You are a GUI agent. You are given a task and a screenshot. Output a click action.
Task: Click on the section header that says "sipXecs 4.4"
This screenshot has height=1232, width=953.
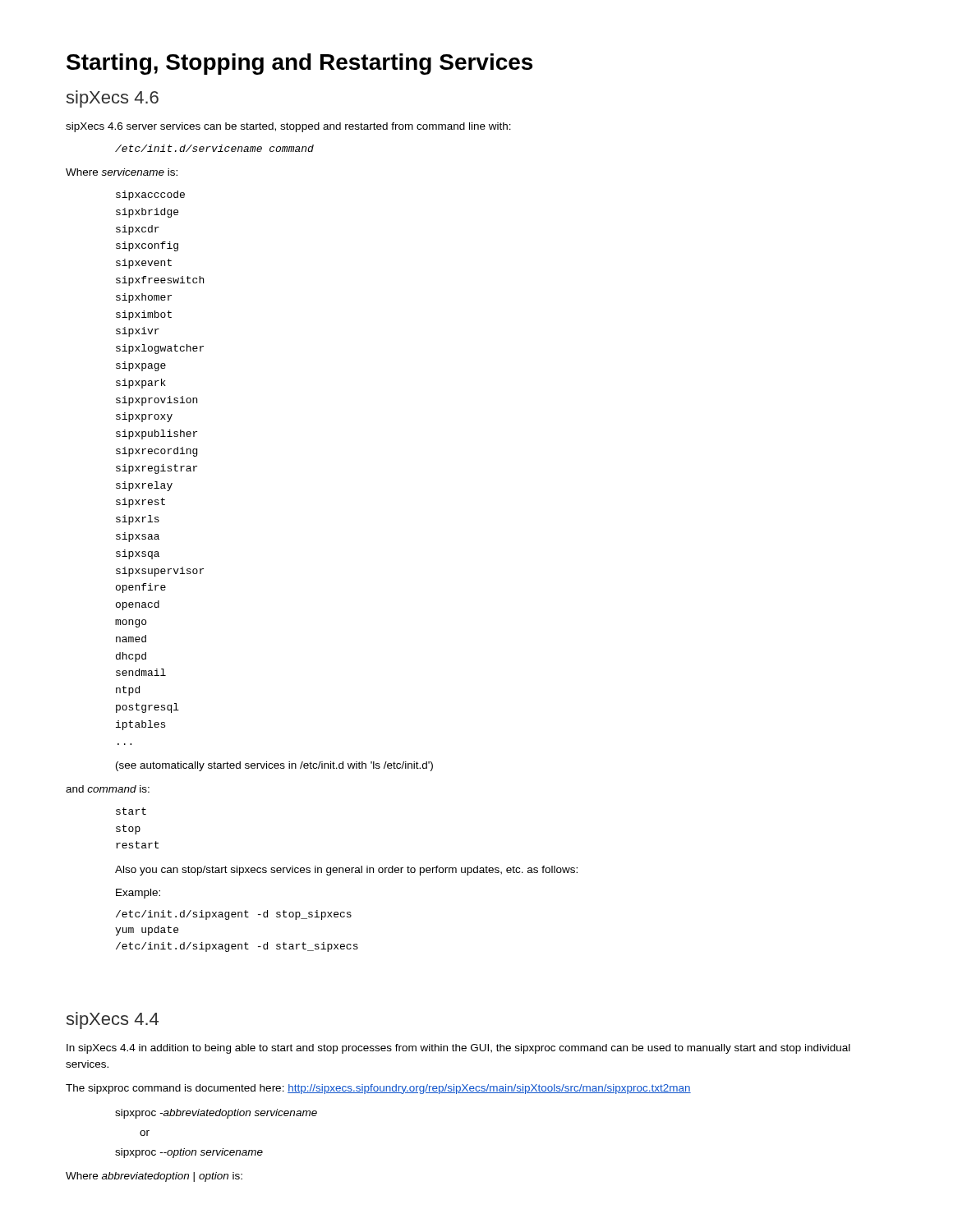(113, 1021)
